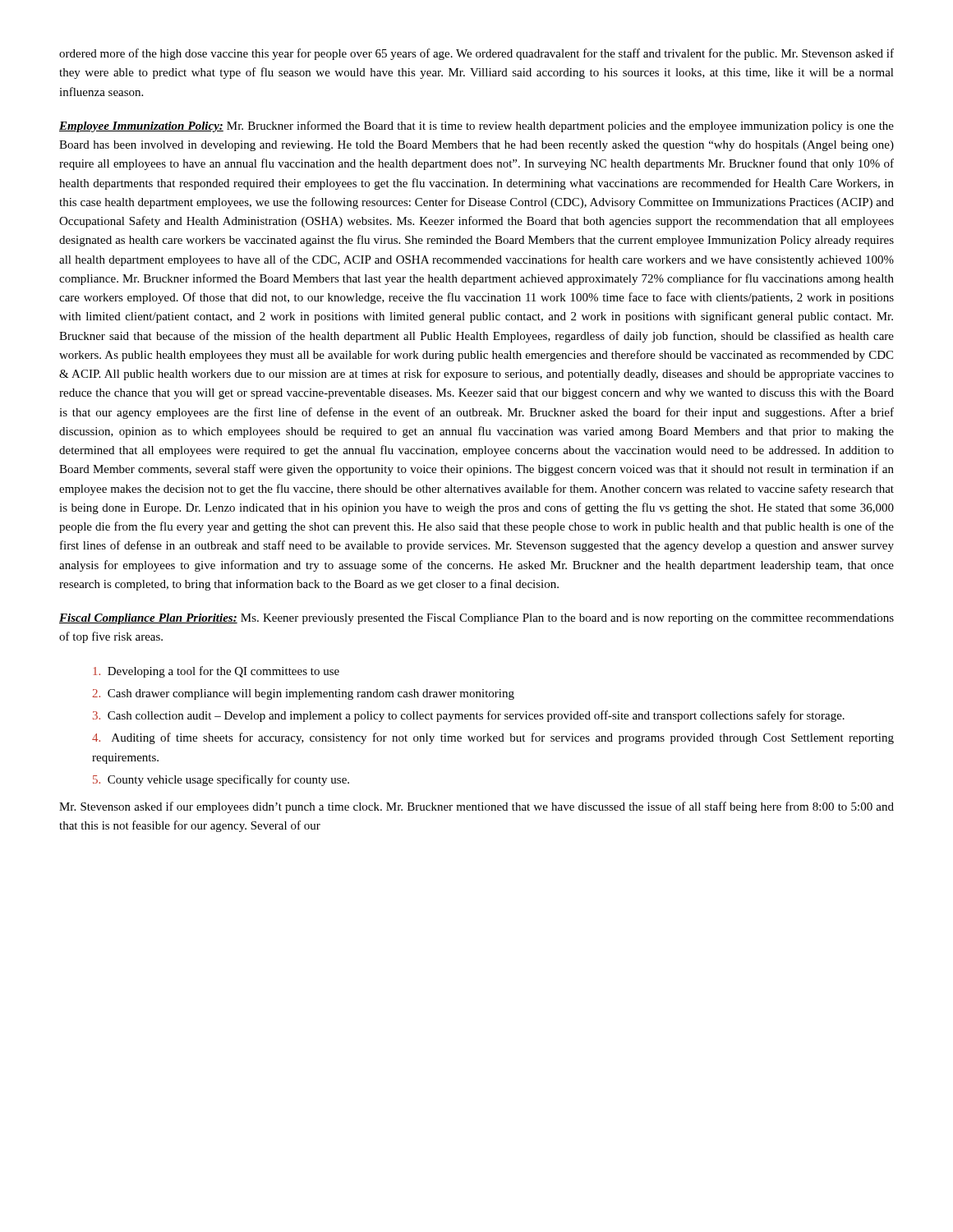Click on the text block that says "ordered more of the high"
Viewport: 953px width, 1232px height.
[x=476, y=73]
